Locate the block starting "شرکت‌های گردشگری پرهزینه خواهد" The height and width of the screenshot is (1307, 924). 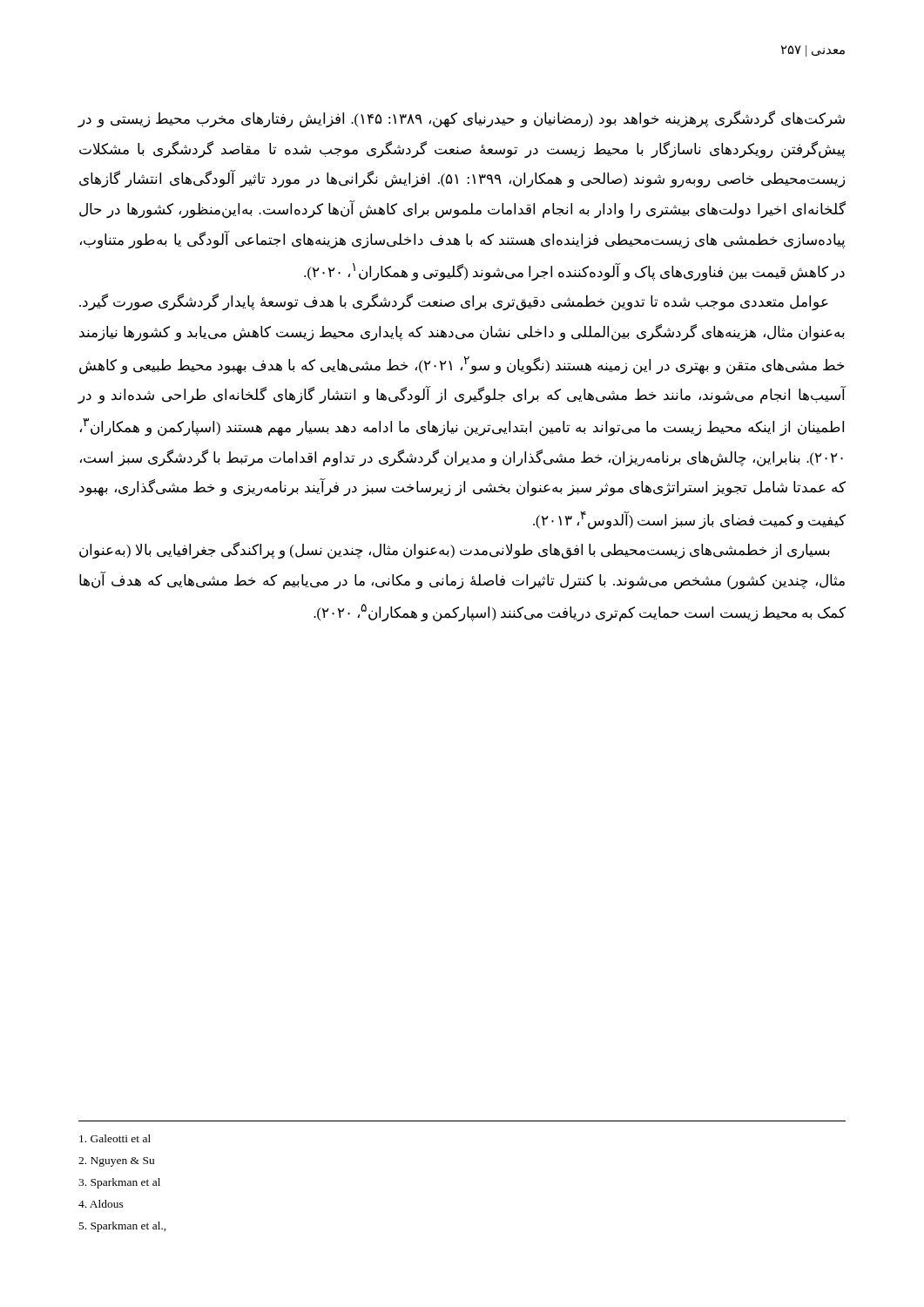[x=462, y=196]
